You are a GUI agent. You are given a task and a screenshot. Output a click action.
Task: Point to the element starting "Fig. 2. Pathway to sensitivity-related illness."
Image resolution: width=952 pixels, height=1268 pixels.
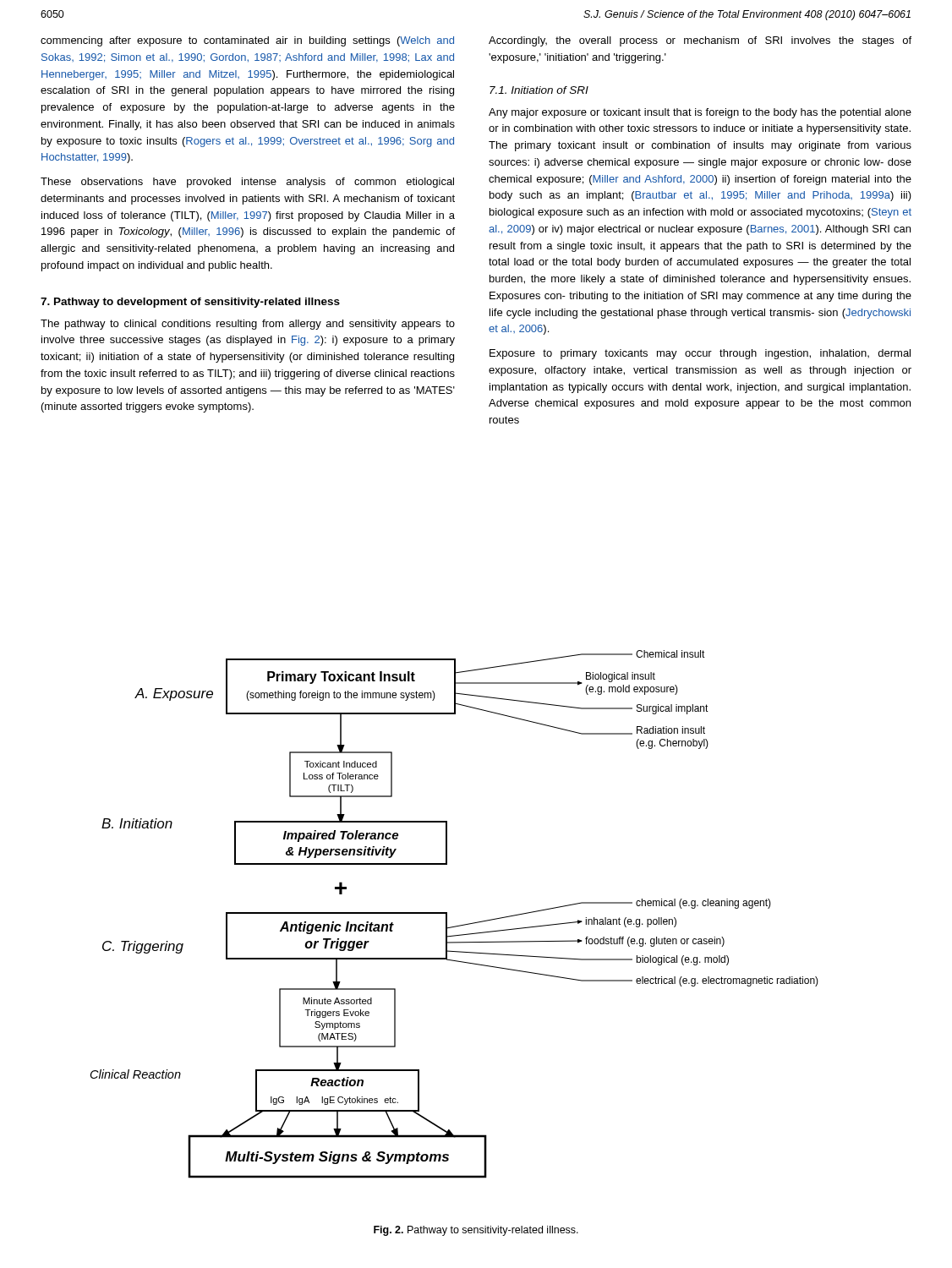(x=476, y=1230)
